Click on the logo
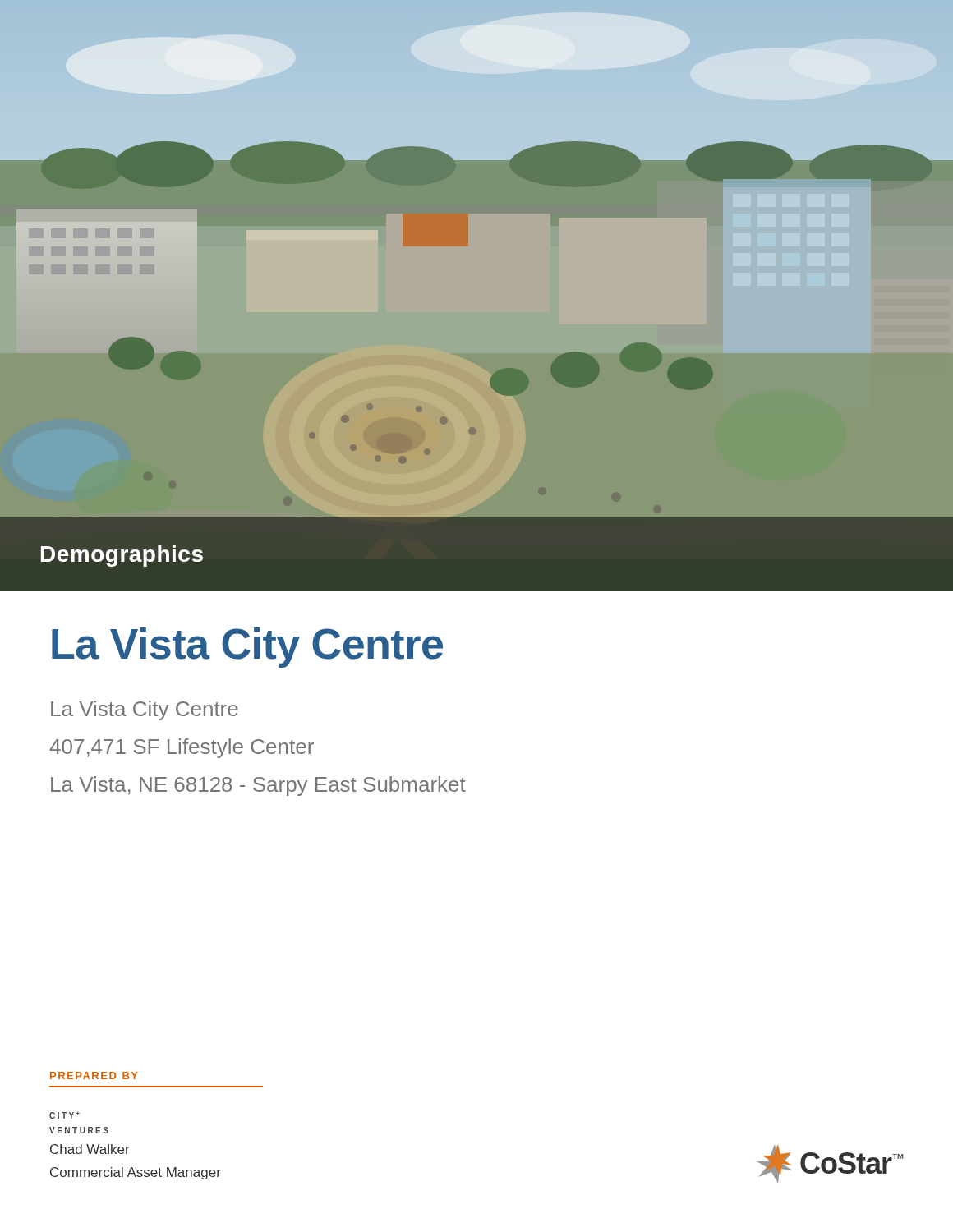This screenshot has height=1232, width=953. (827, 1164)
